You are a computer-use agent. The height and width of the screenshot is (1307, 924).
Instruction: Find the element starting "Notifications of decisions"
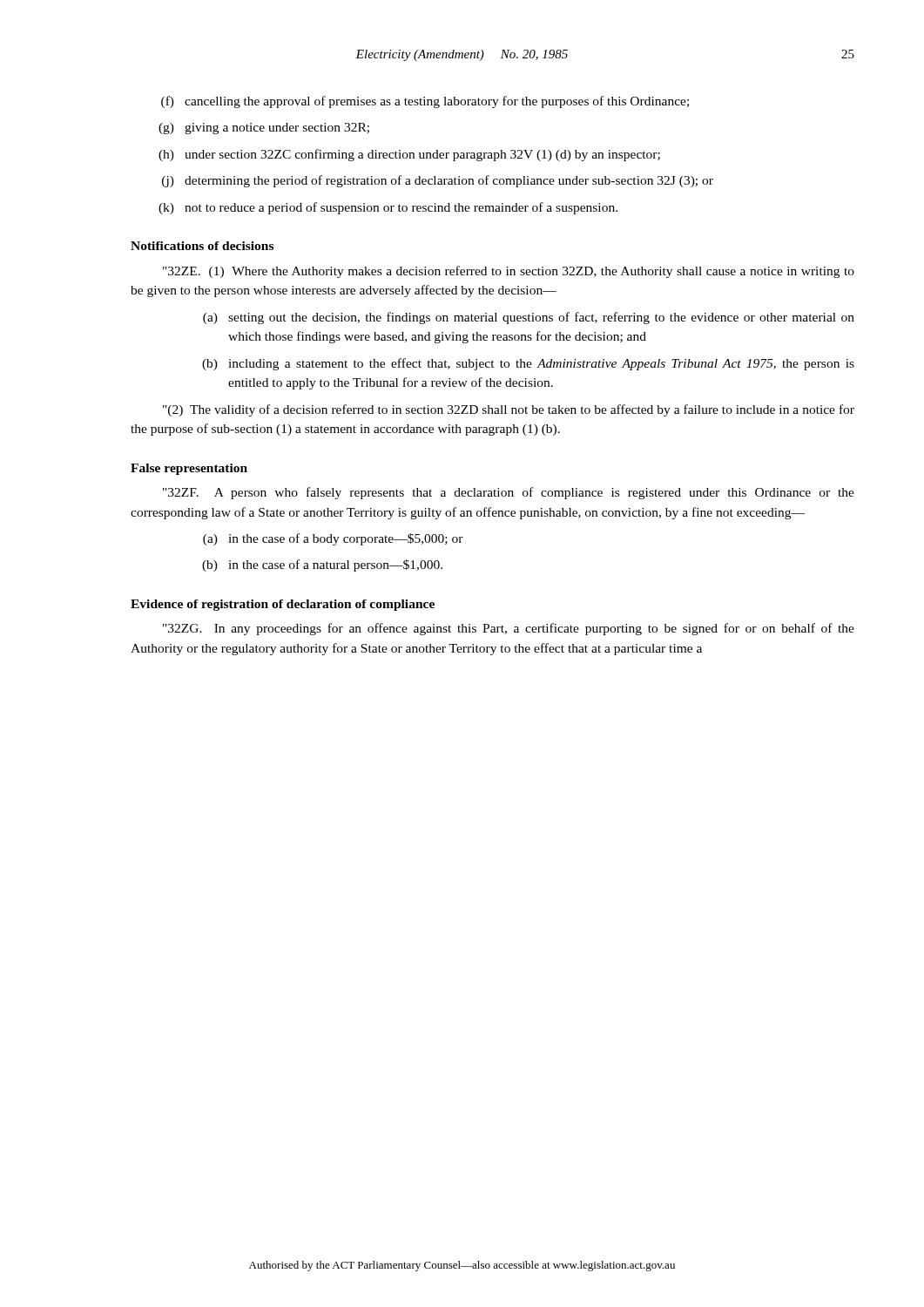pos(202,246)
